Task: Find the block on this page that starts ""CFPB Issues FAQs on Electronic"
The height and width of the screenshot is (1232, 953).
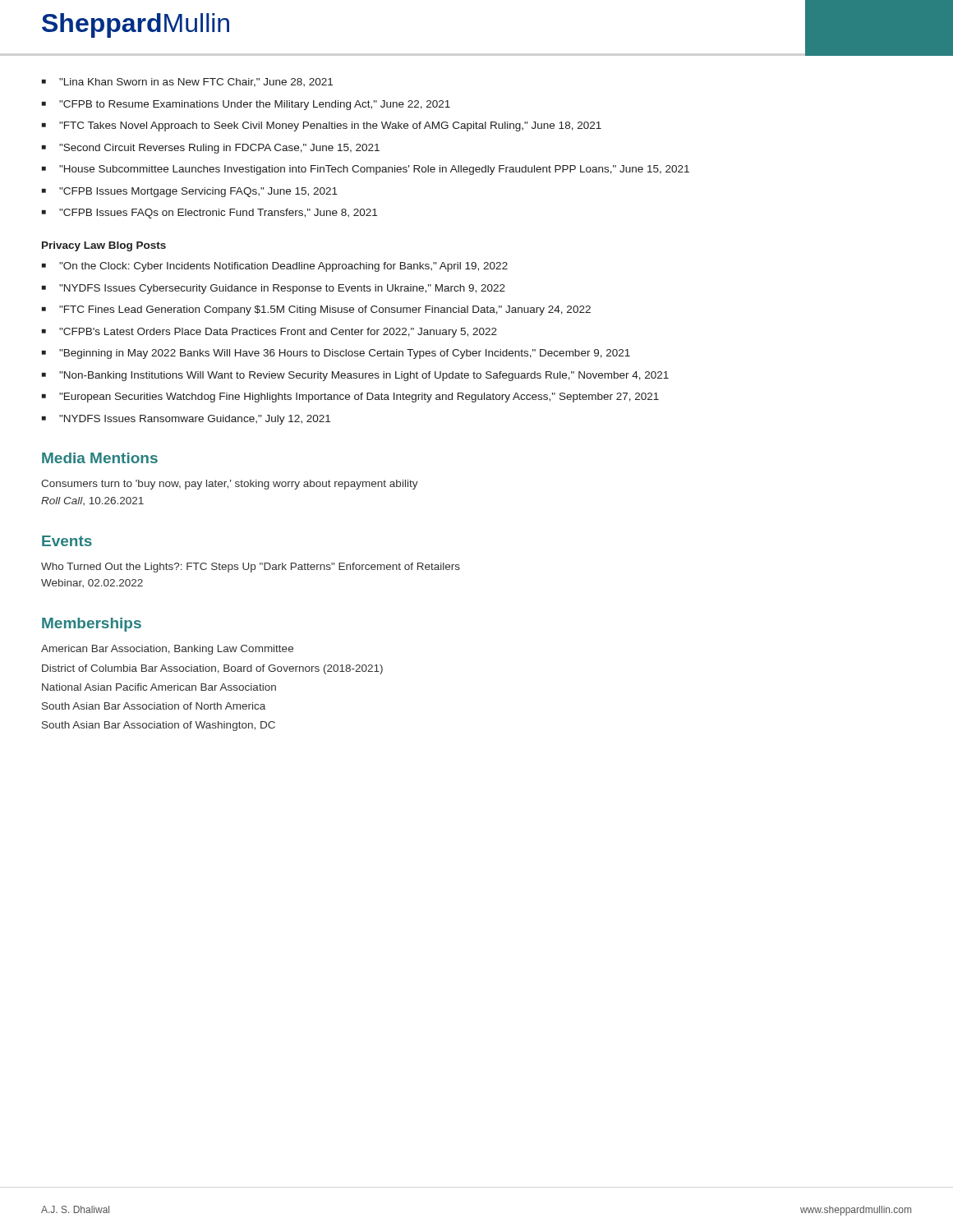Action: click(209, 214)
